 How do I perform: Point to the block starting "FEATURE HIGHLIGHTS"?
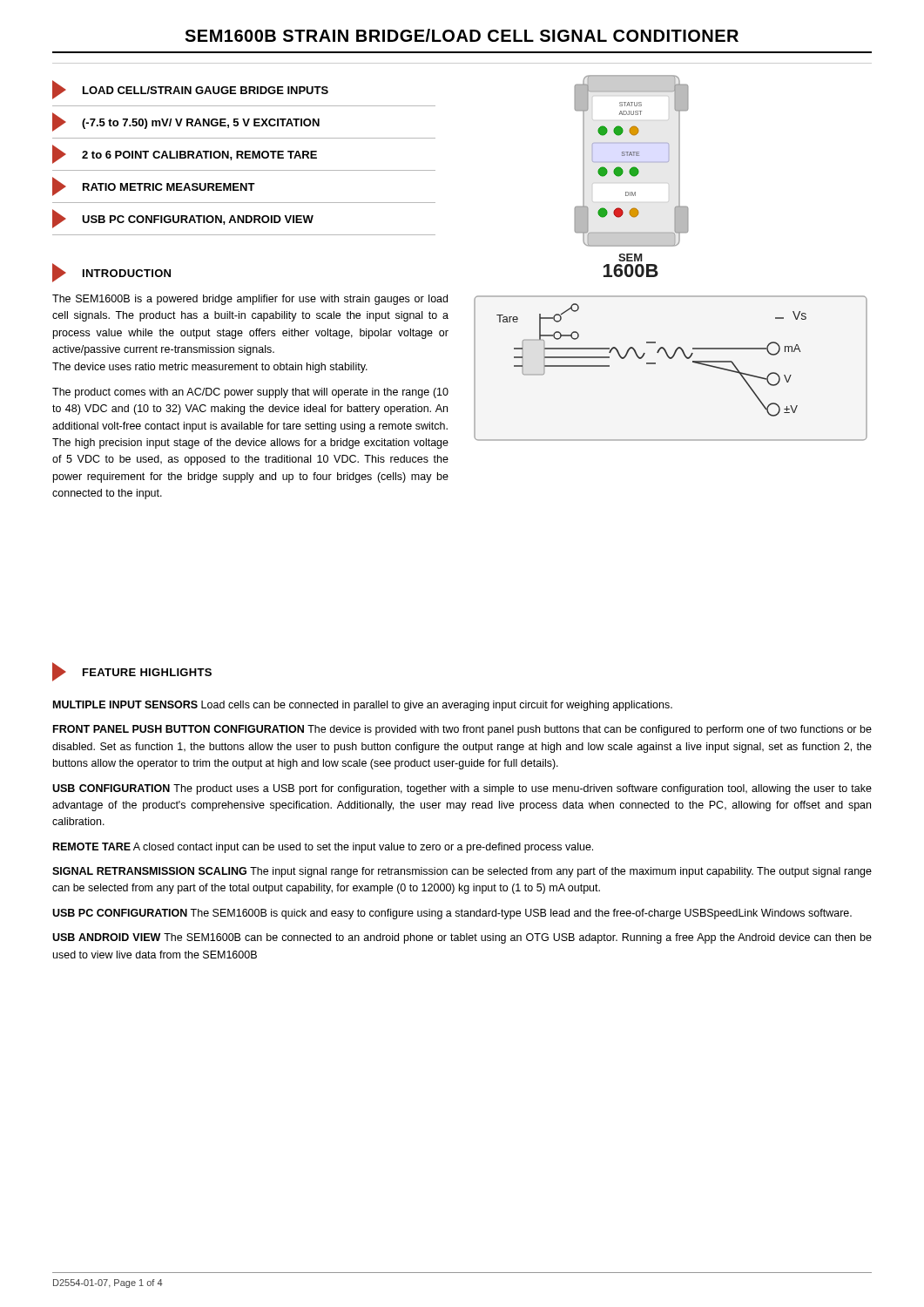[132, 672]
